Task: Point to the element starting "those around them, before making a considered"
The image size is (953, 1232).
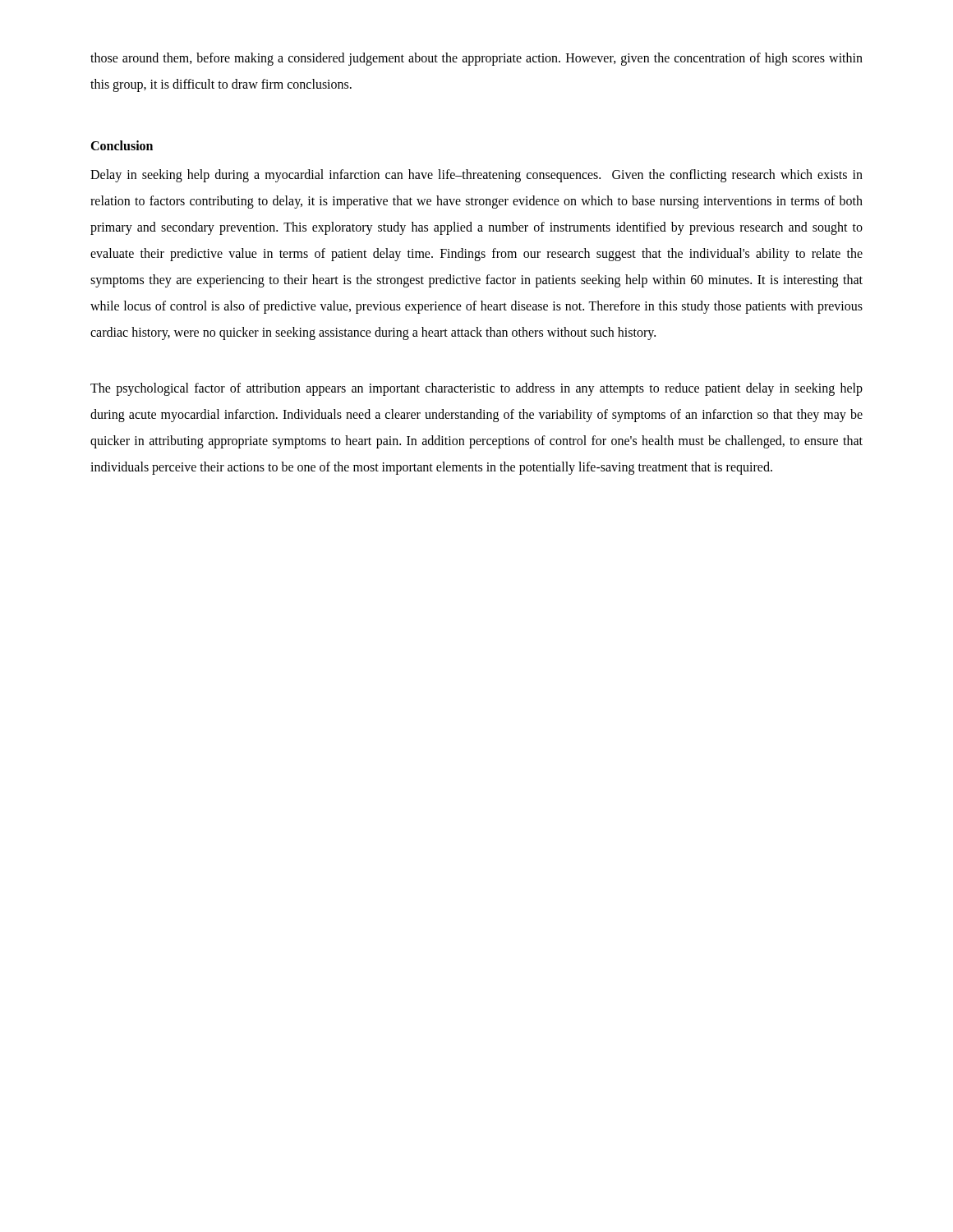Action: [x=476, y=71]
